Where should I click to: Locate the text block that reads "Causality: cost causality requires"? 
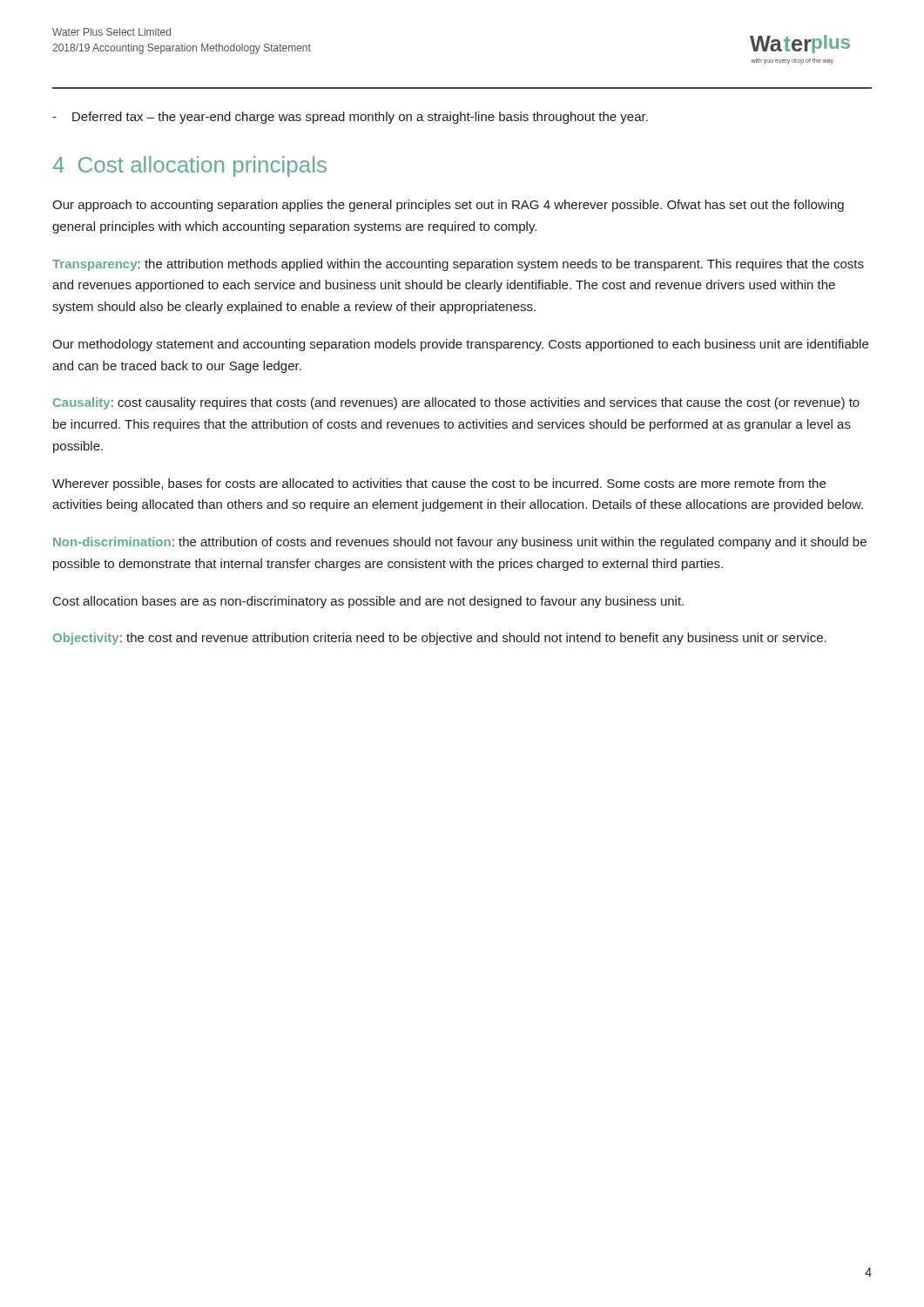(456, 424)
